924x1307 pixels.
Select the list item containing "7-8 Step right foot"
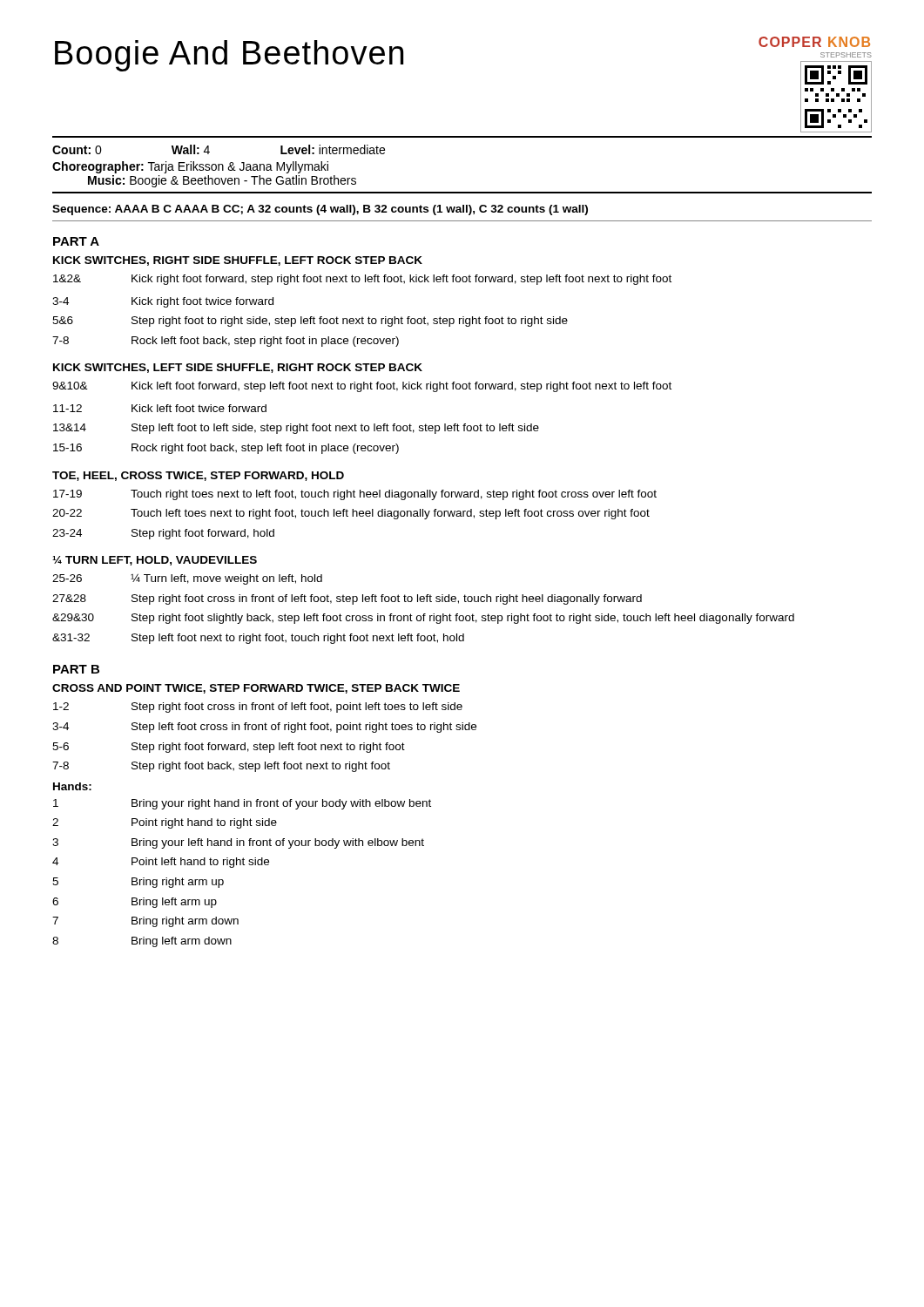tap(221, 767)
